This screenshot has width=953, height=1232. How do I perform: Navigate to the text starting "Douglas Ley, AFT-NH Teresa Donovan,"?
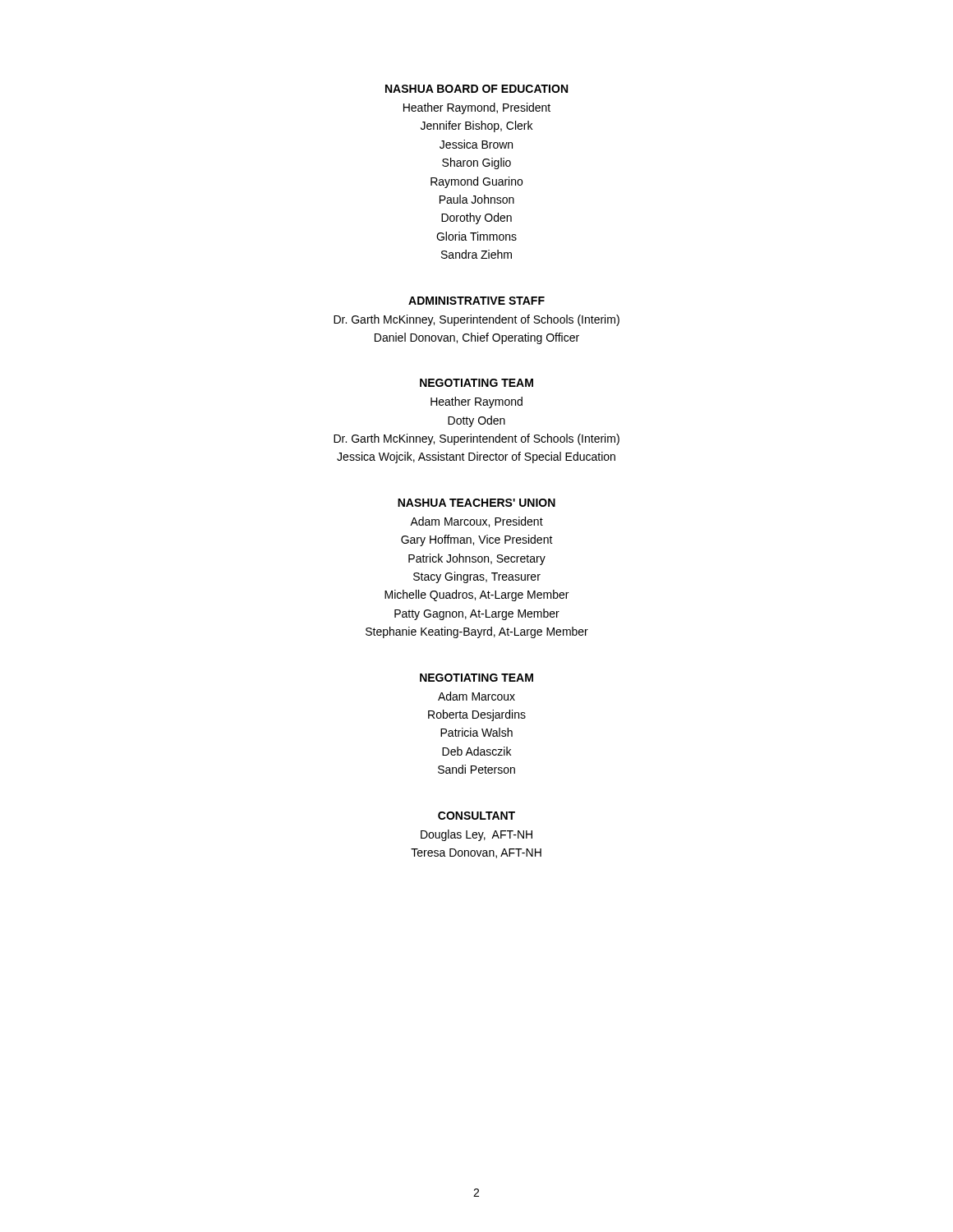pos(476,843)
